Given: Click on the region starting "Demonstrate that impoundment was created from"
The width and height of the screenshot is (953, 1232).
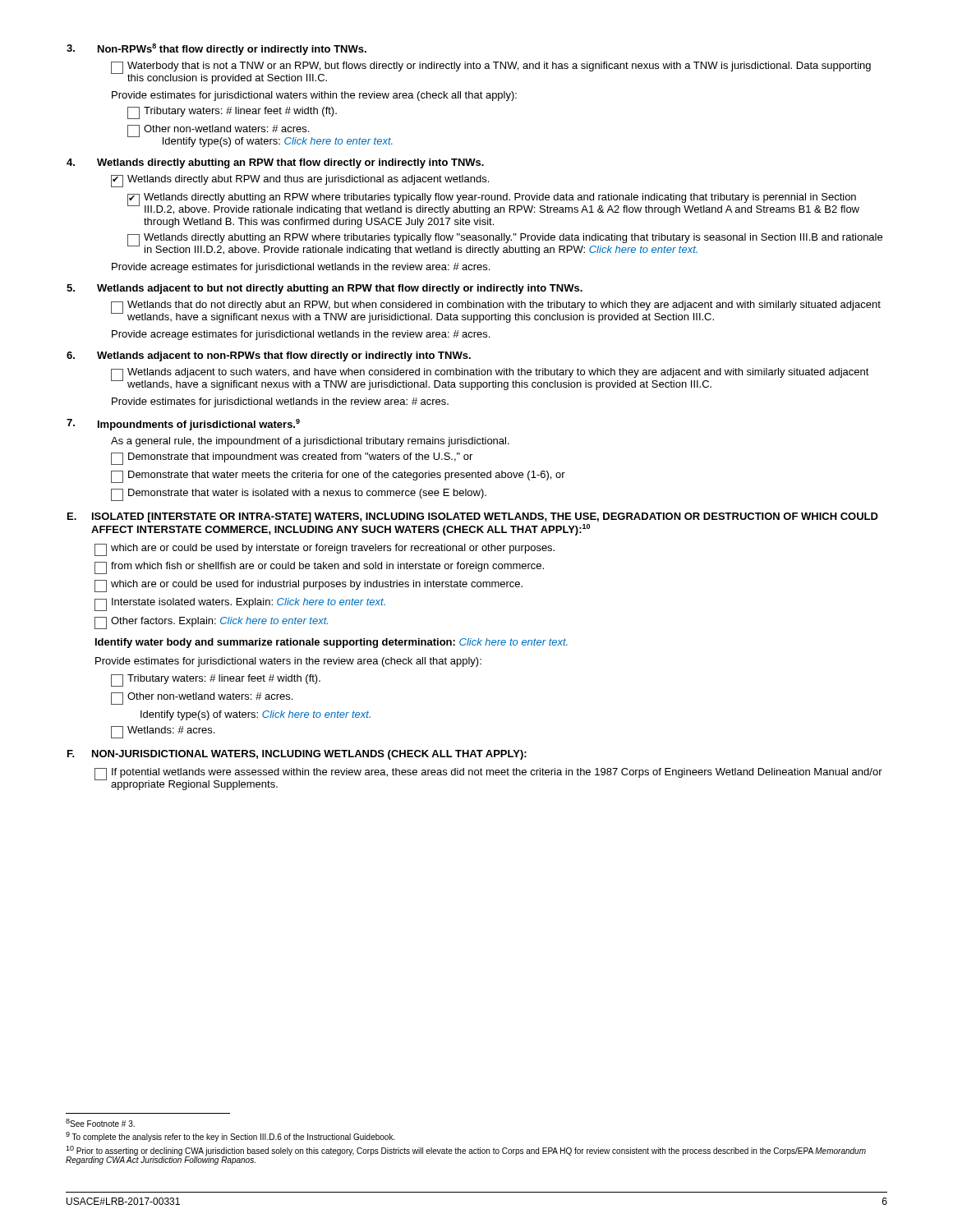Looking at the screenshot, I should [x=292, y=459].
